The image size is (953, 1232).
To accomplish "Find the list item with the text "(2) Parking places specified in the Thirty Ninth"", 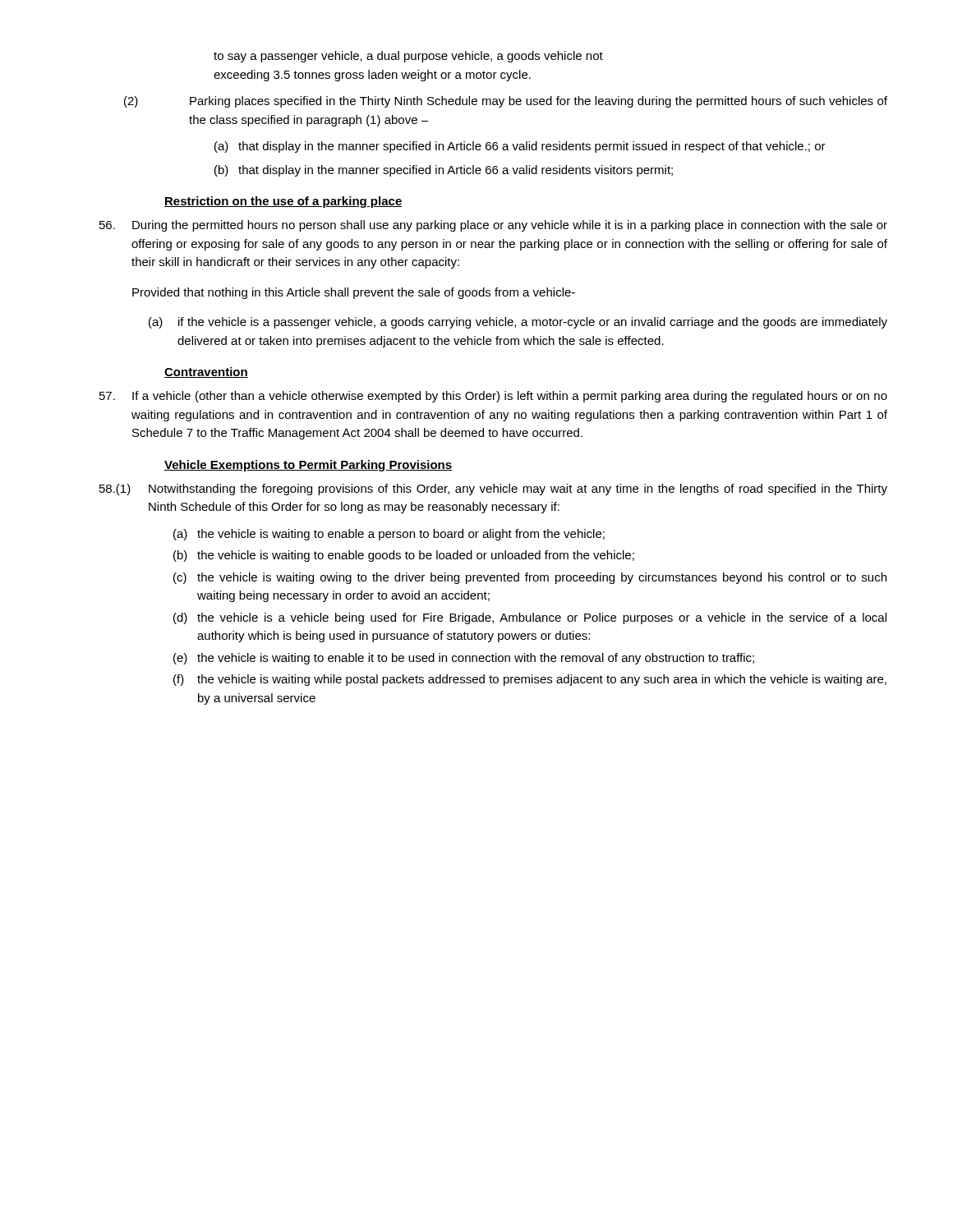I will click(493, 111).
